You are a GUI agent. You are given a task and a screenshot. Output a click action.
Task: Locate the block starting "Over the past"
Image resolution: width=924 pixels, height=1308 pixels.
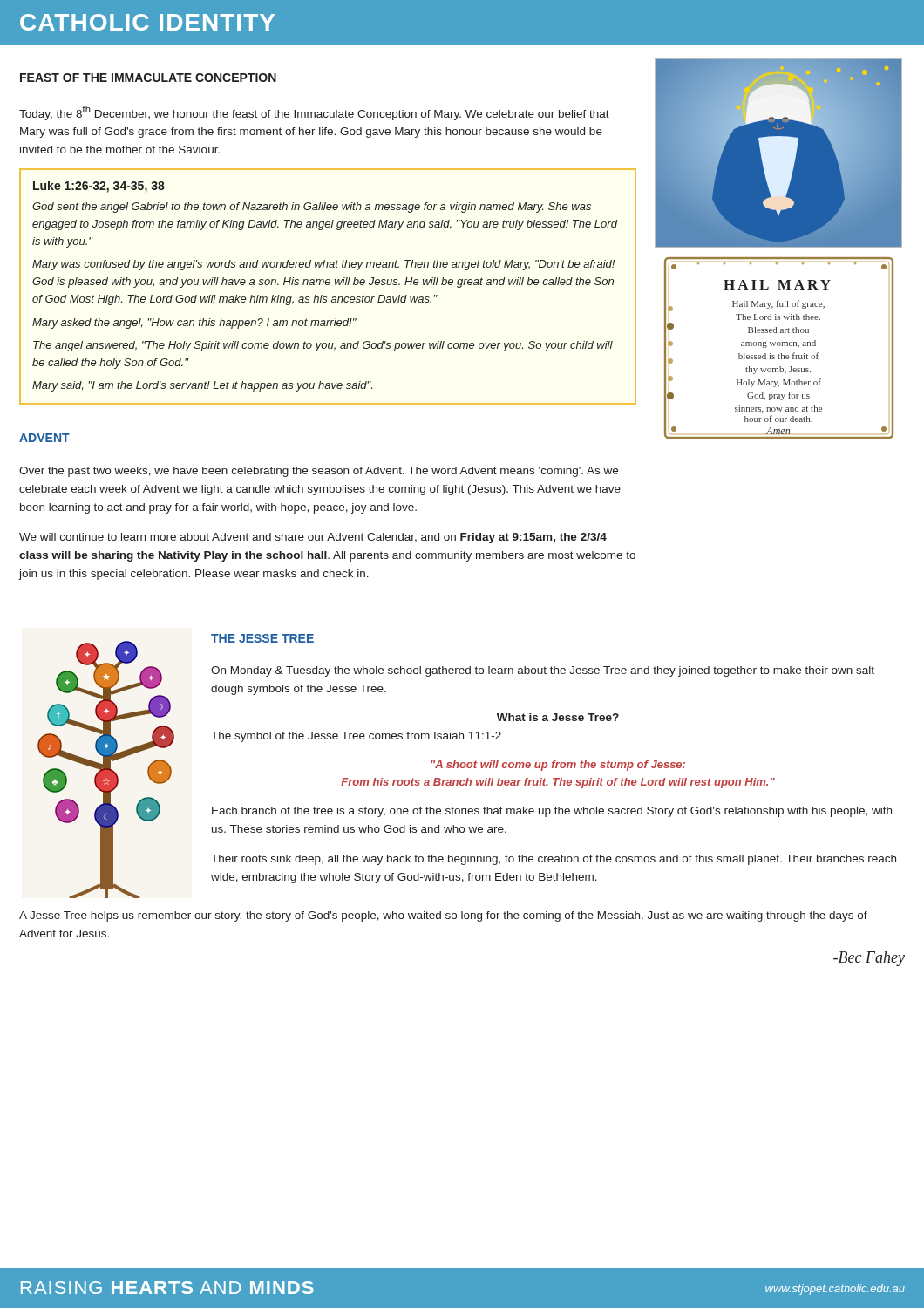point(328,489)
